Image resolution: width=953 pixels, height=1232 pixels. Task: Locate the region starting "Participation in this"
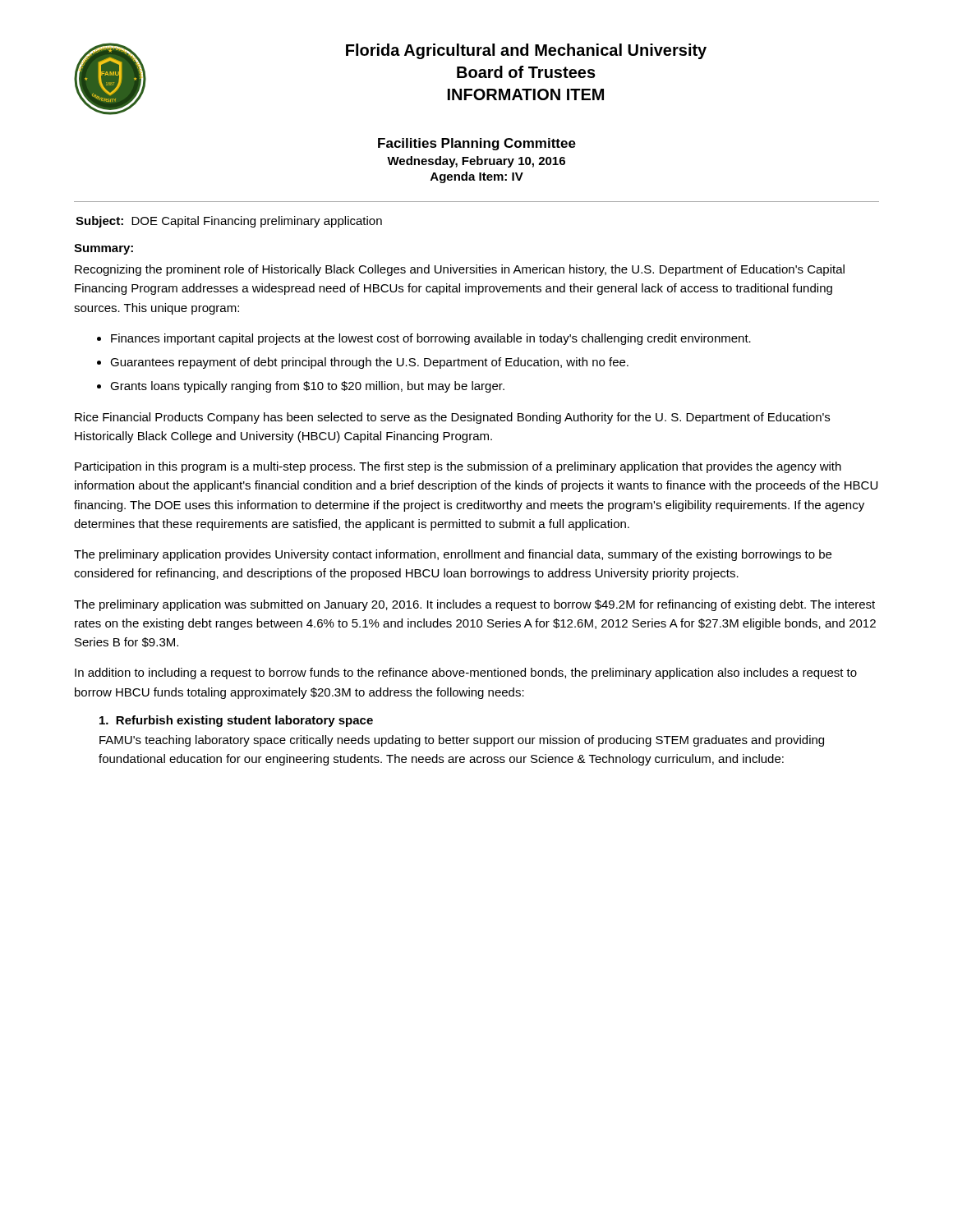point(476,495)
